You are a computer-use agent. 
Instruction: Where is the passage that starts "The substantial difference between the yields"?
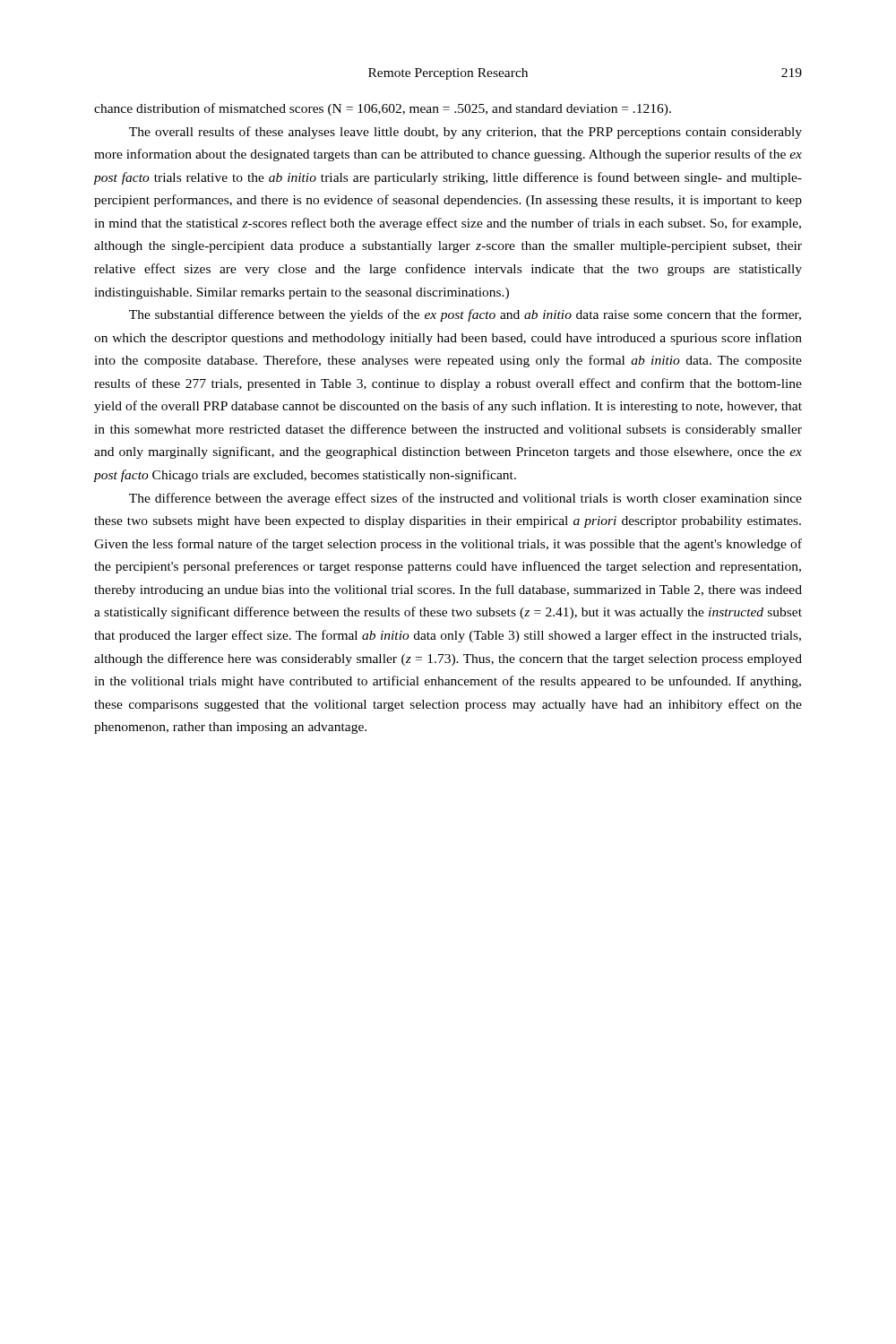pyautogui.click(x=448, y=394)
